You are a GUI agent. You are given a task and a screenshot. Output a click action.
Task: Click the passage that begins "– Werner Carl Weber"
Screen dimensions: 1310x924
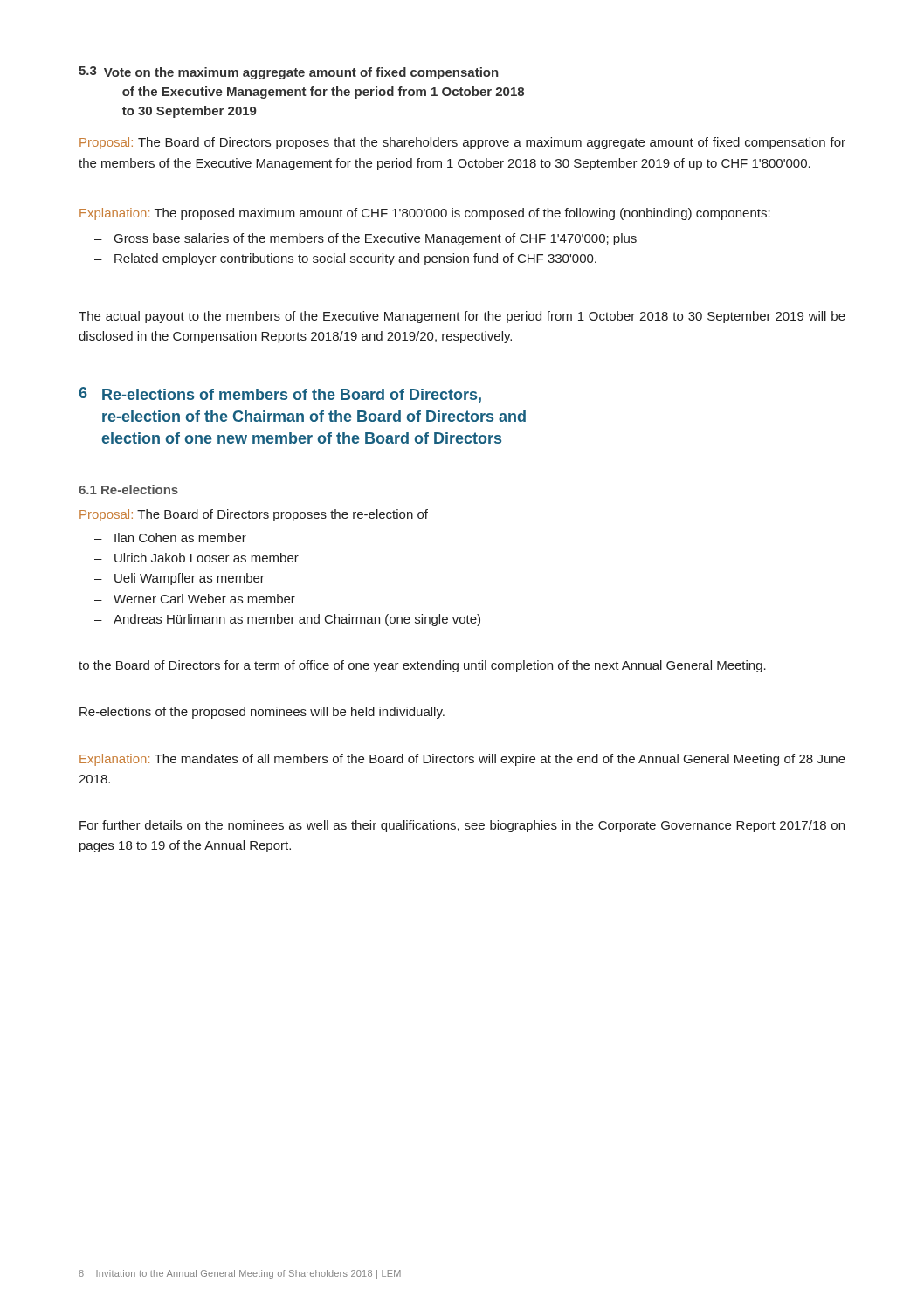coord(195,599)
